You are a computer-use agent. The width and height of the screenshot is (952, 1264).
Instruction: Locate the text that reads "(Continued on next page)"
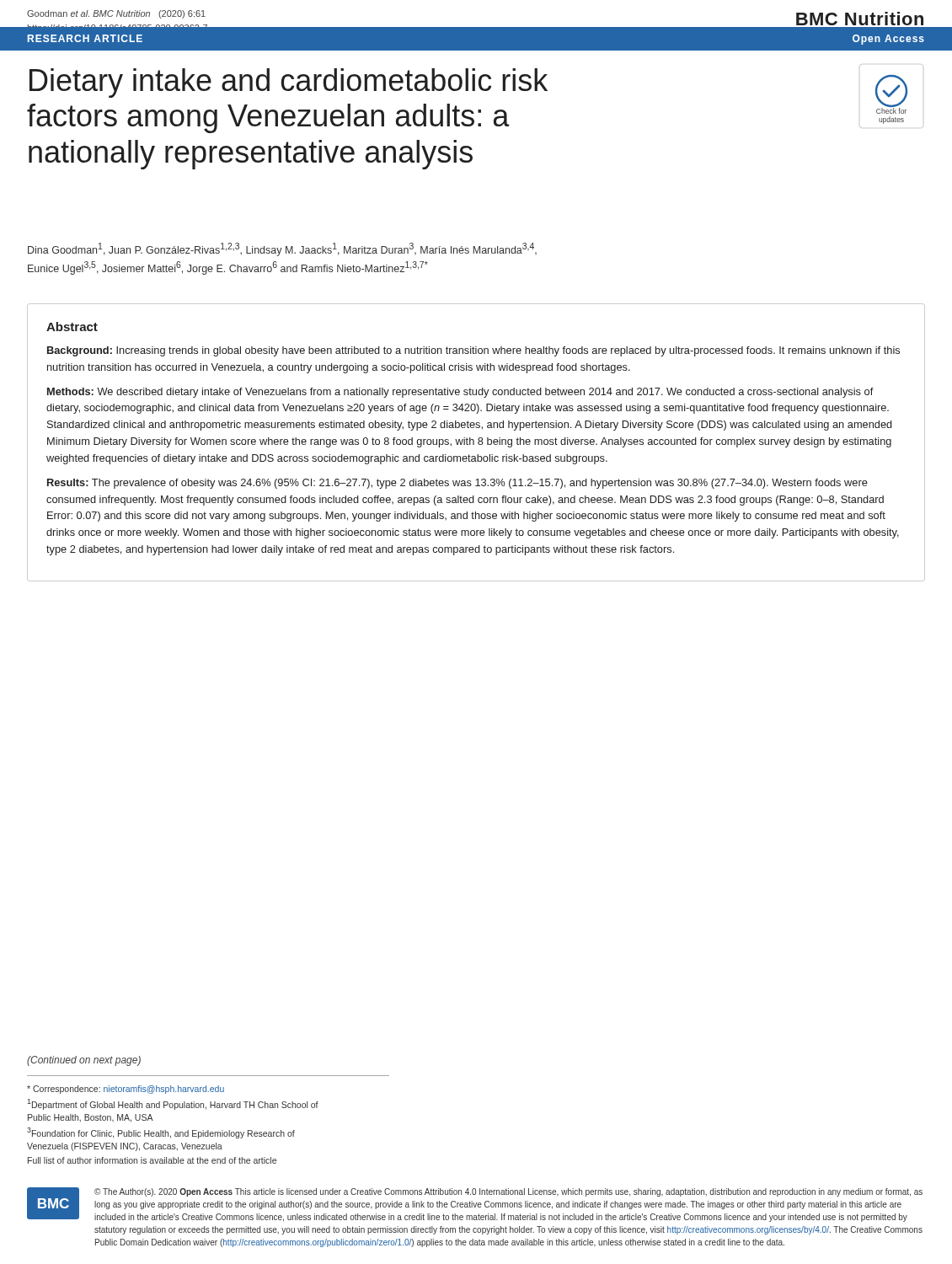[84, 1060]
